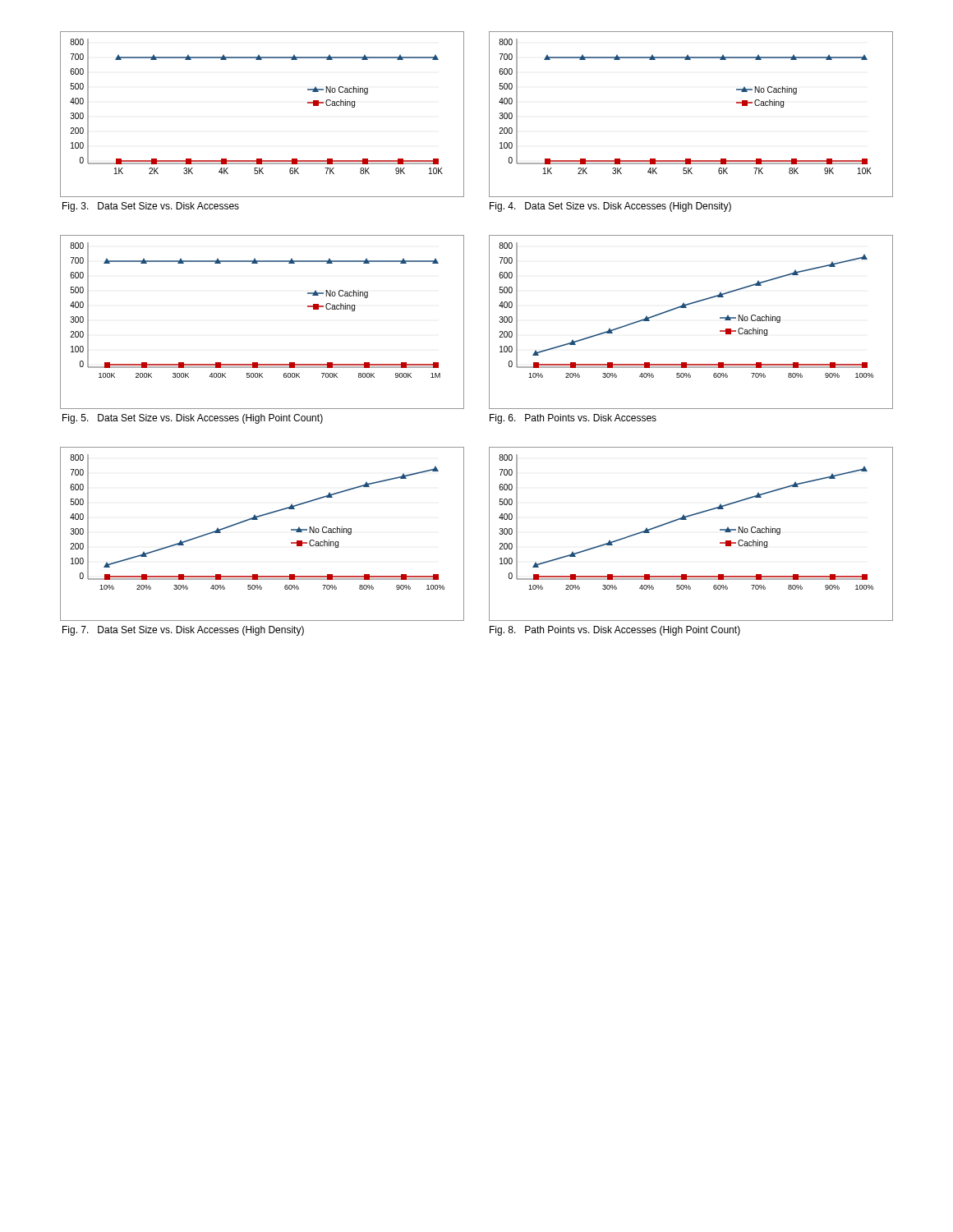Locate the caption that says "Fig. 4. Data Set Size"
This screenshot has width=953, height=1232.
click(x=610, y=206)
